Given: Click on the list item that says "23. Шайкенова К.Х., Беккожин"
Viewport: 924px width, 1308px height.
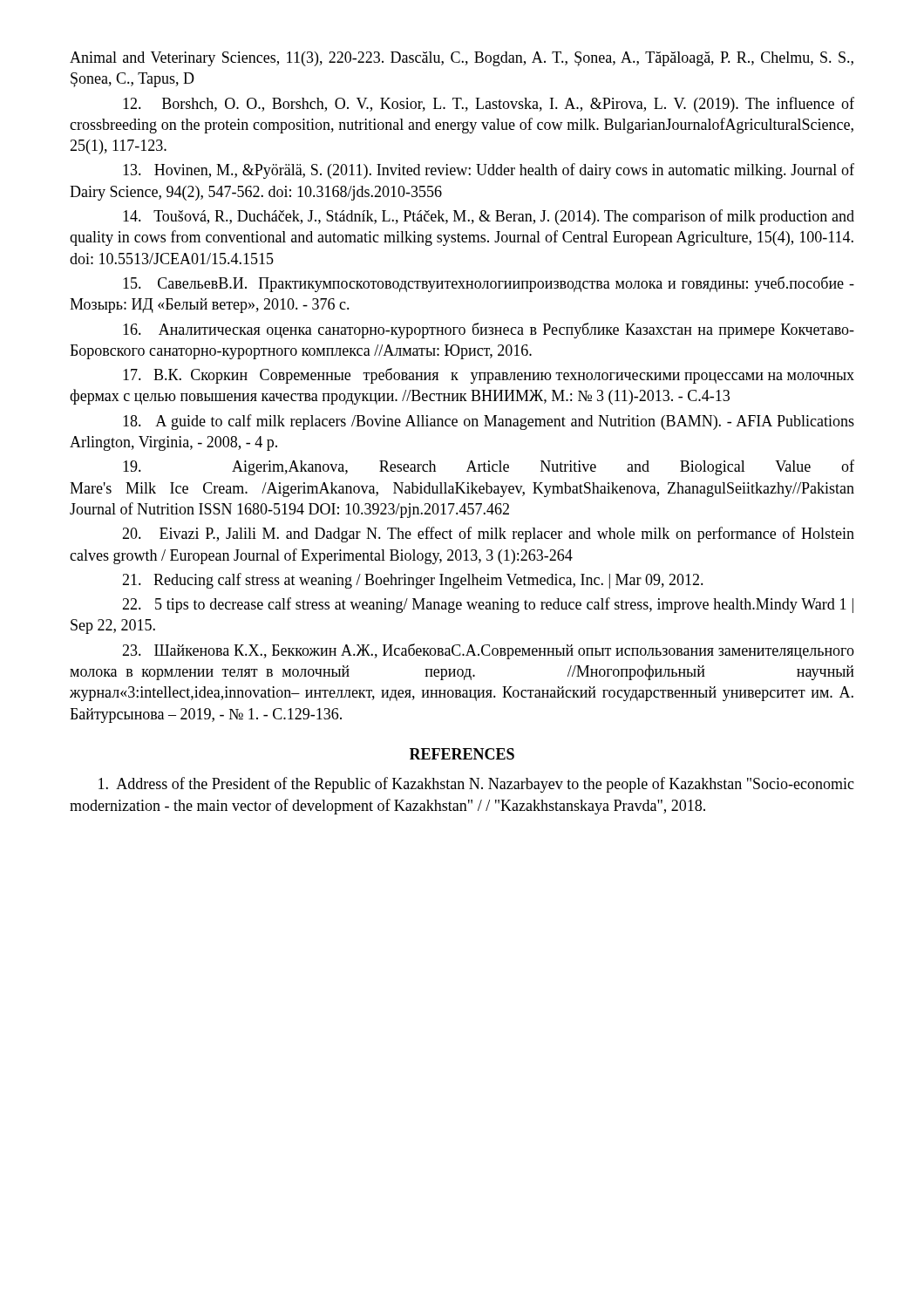Looking at the screenshot, I should 462,682.
